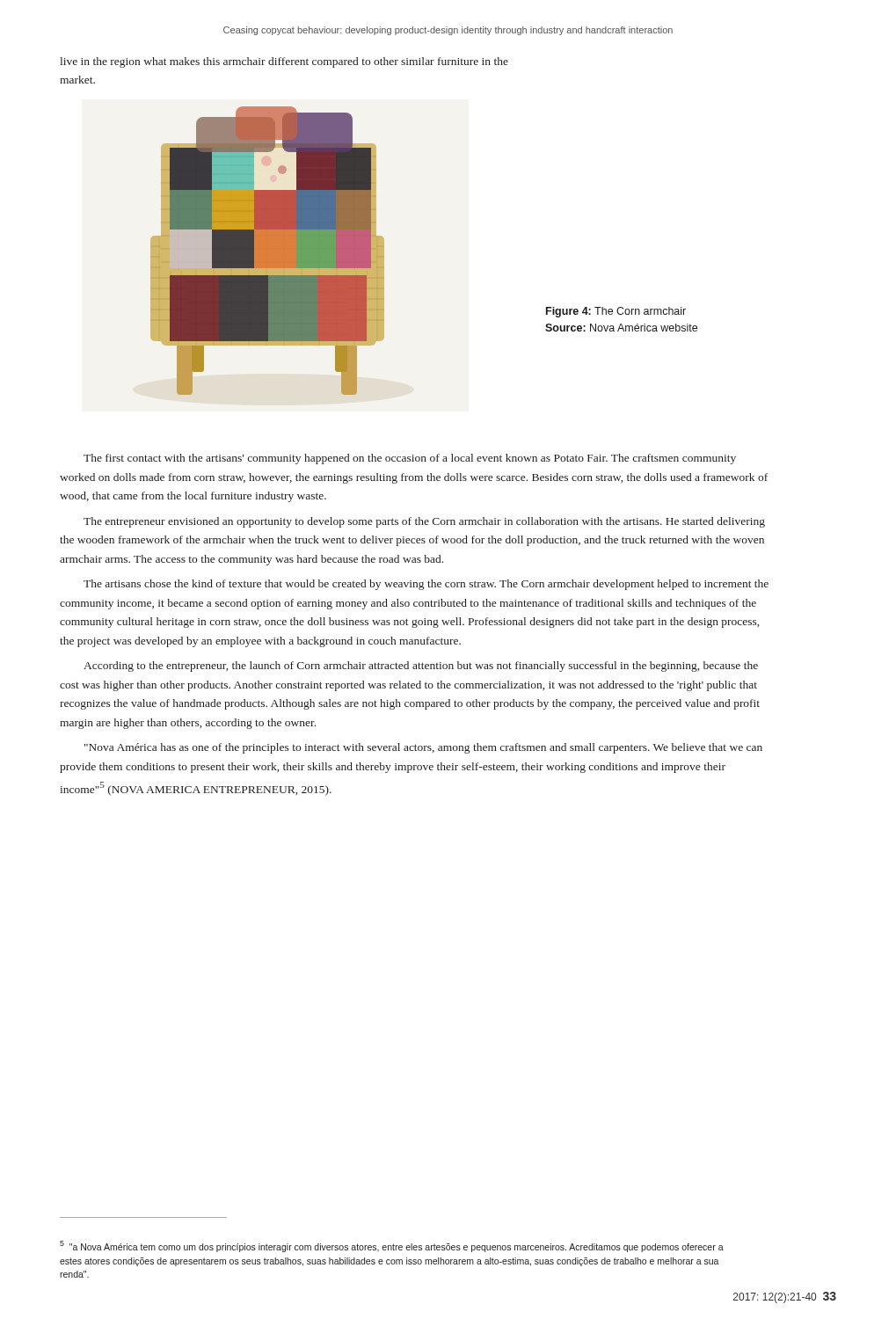Find the caption that reads "Figure 4: The"
Viewport: 896px width, 1319px height.
(x=622, y=320)
